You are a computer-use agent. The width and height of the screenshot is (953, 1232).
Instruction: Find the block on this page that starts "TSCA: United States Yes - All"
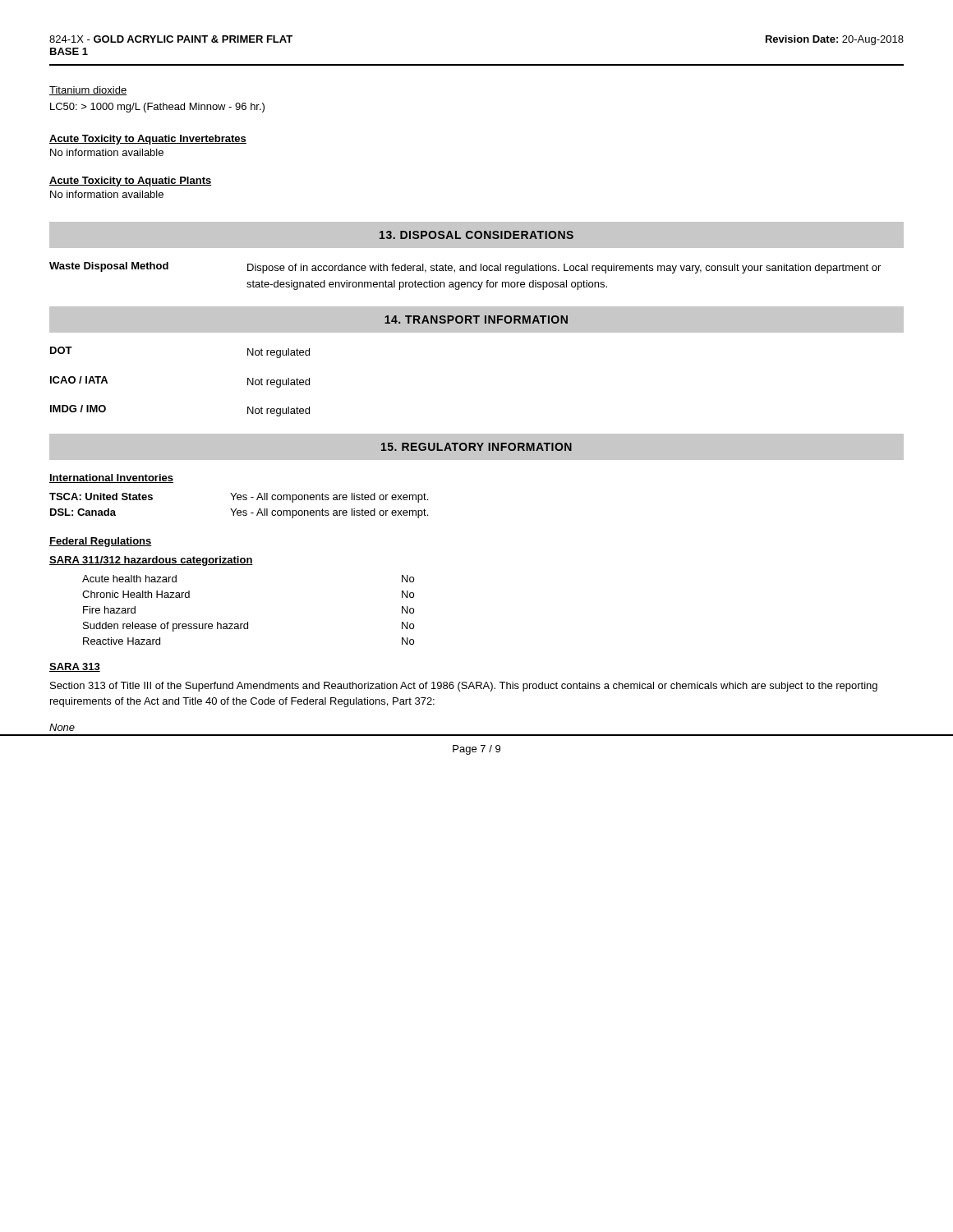[x=239, y=498]
